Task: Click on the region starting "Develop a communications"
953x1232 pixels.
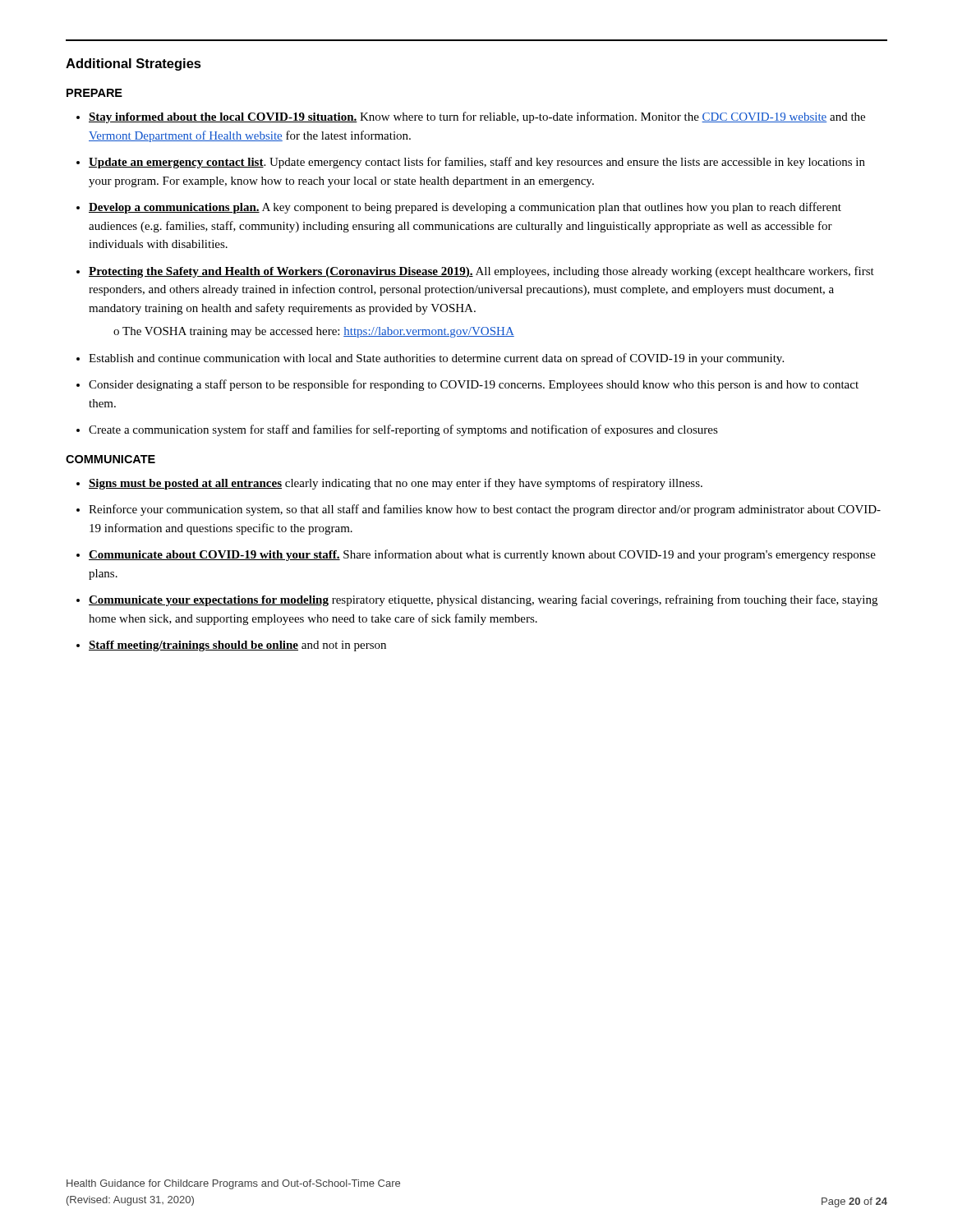Action: point(465,225)
